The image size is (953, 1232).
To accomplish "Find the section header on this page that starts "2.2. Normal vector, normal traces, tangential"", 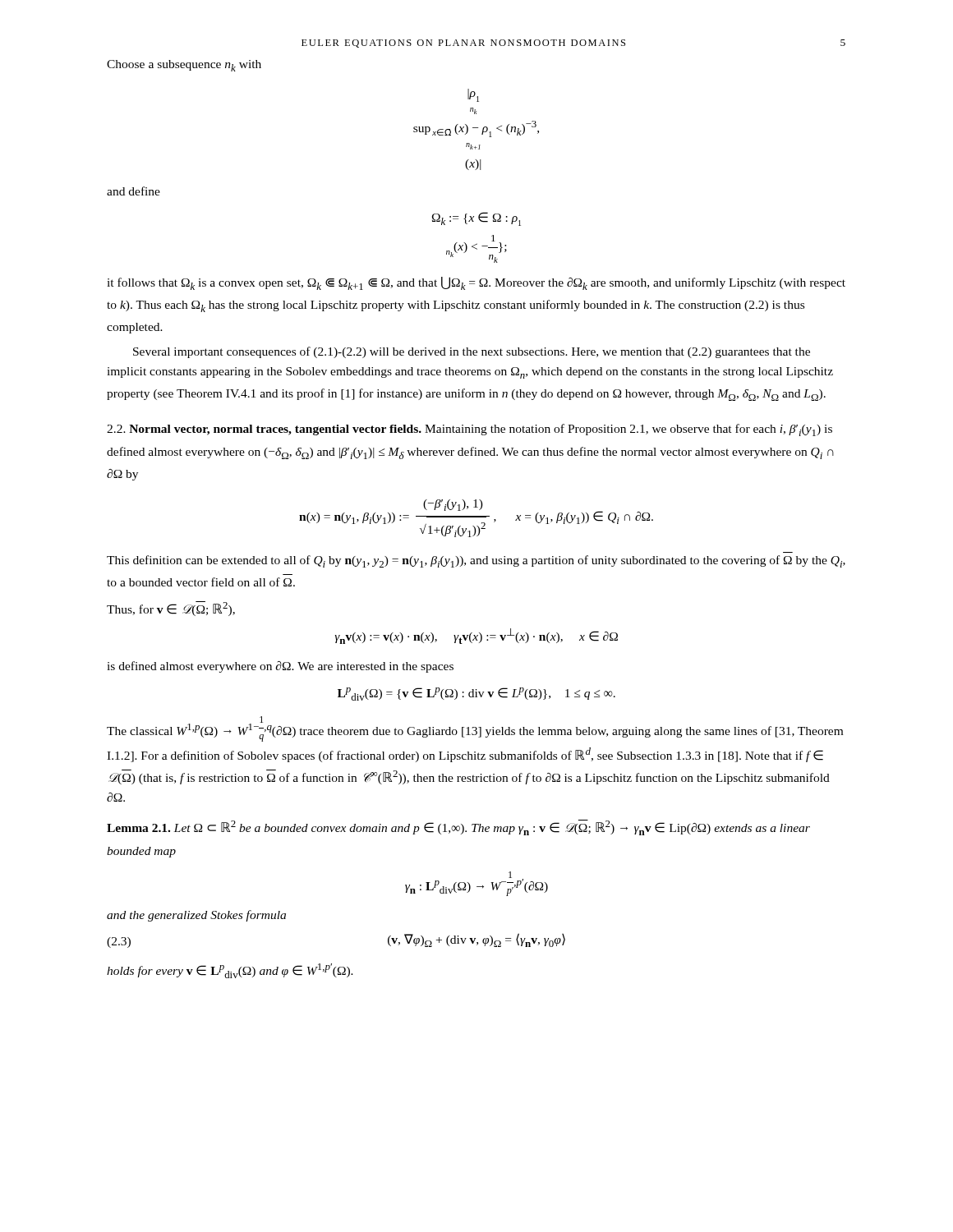I will pos(471,451).
